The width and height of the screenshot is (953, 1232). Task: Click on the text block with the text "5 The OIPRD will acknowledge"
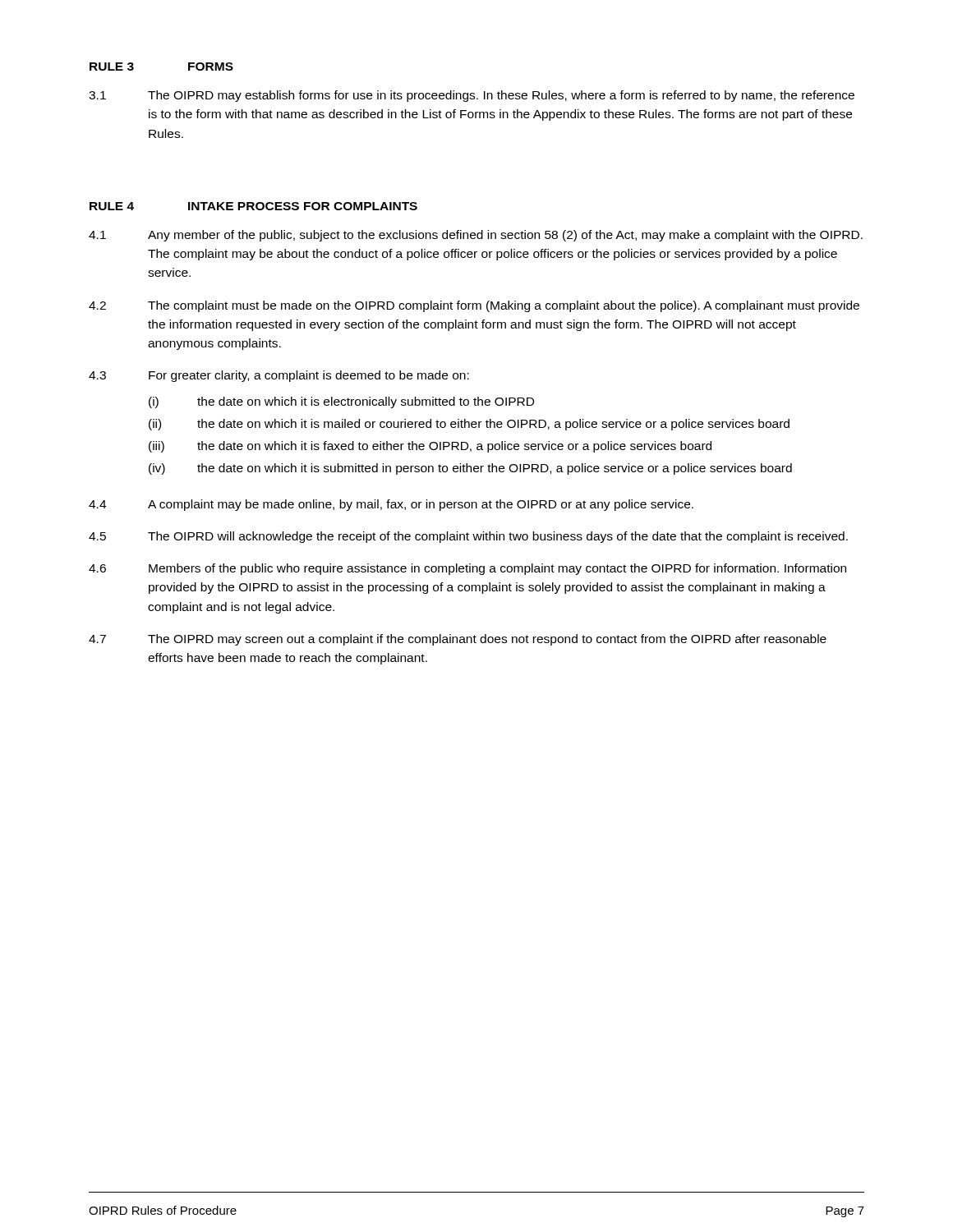(x=476, y=536)
